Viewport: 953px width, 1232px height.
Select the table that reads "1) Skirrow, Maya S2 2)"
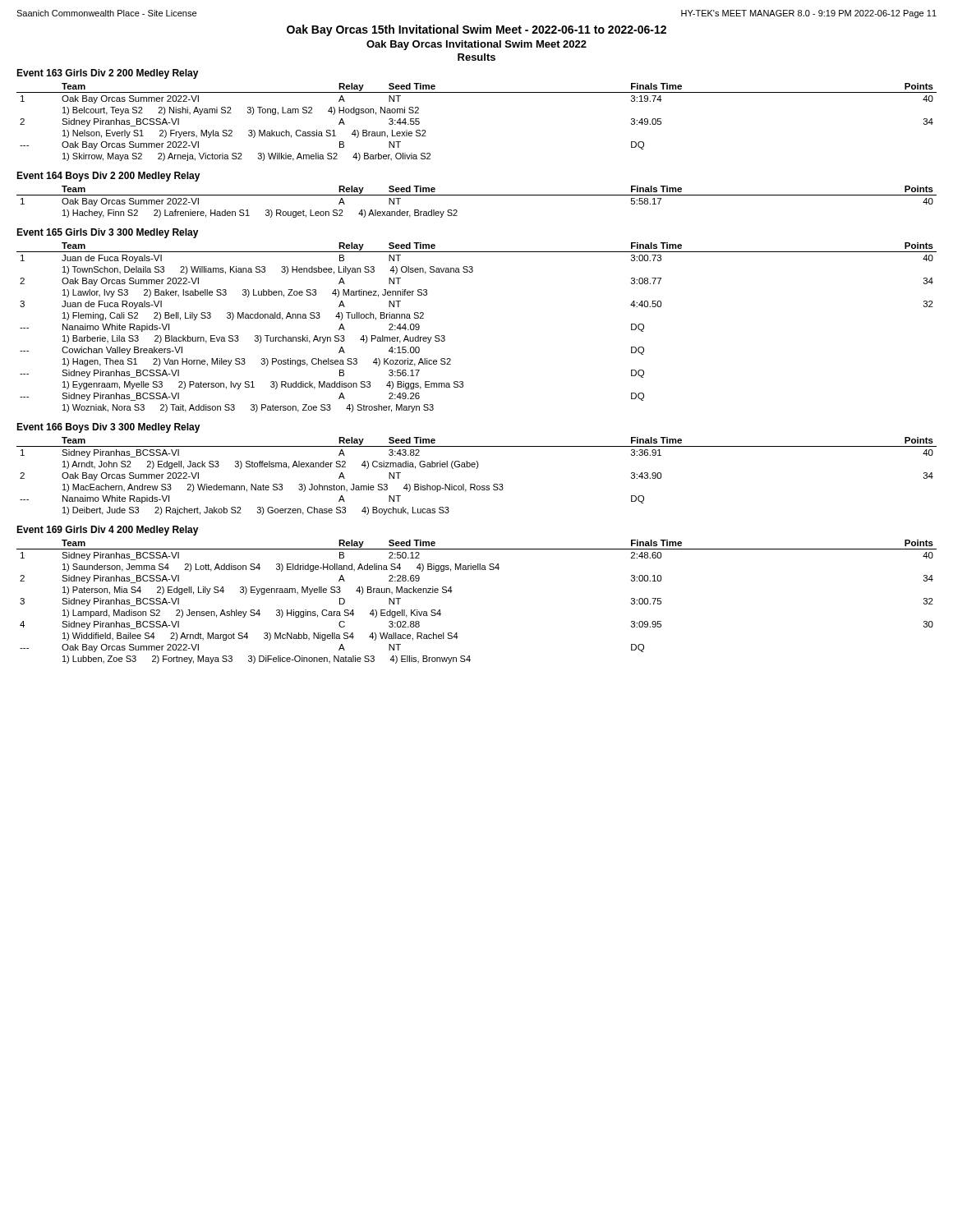click(476, 121)
